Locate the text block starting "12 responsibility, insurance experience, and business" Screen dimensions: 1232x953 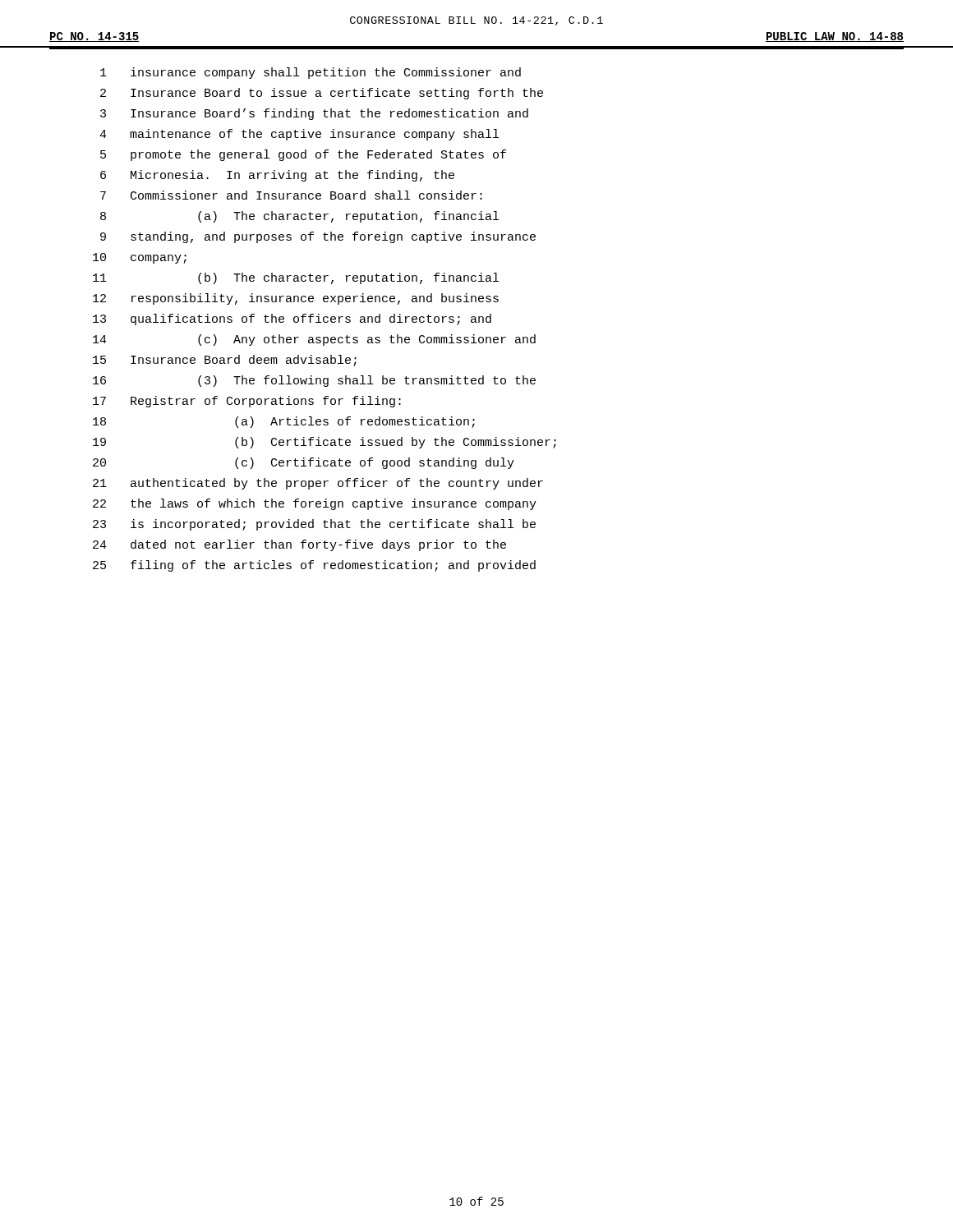(476, 300)
